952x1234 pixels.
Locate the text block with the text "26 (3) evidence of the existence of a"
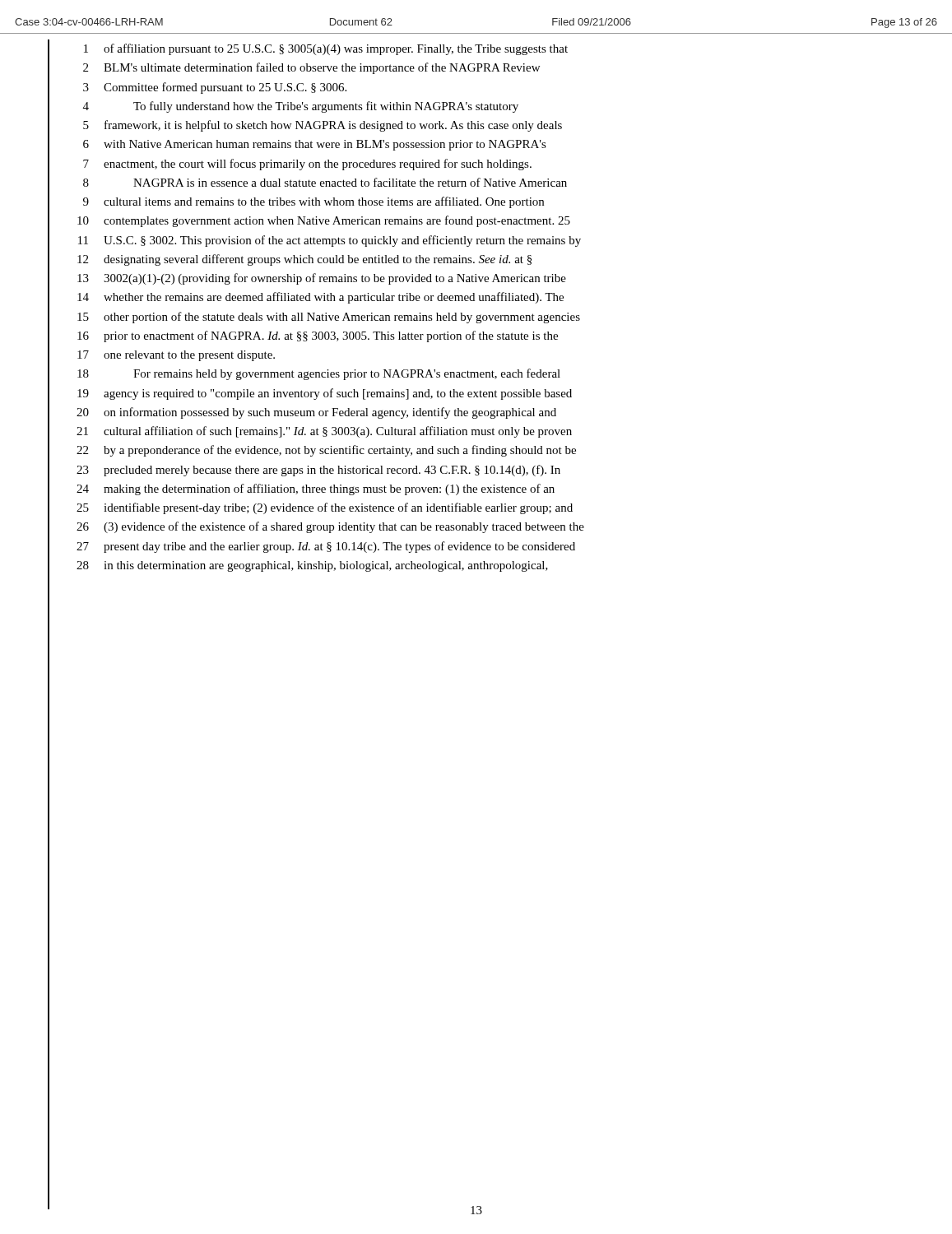pos(480,527)
